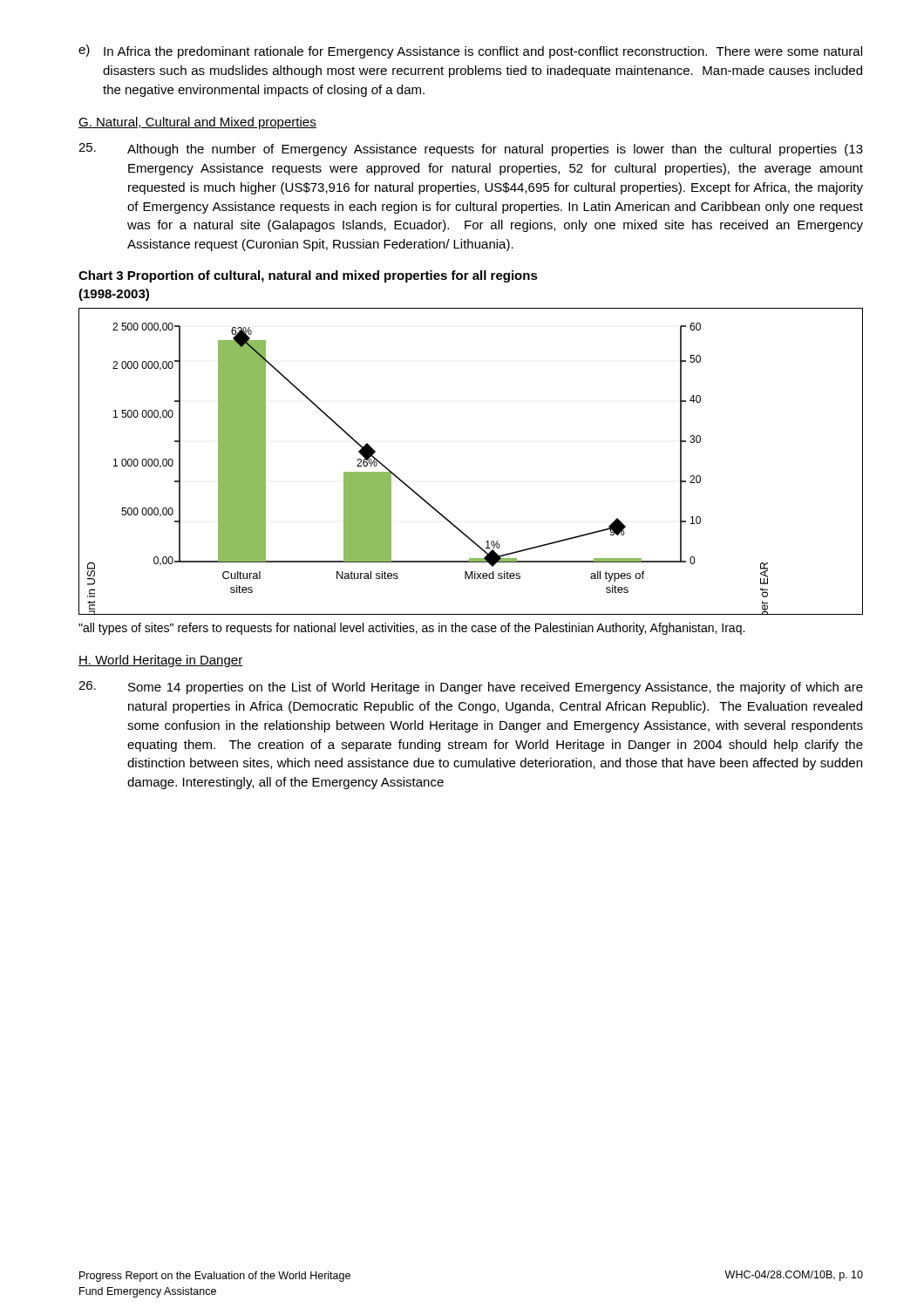Viewport: 924px width, 1308px height.
Task: Locate the block of text that opens with "e) In Africa the predominant"
Action: [471, 70]
